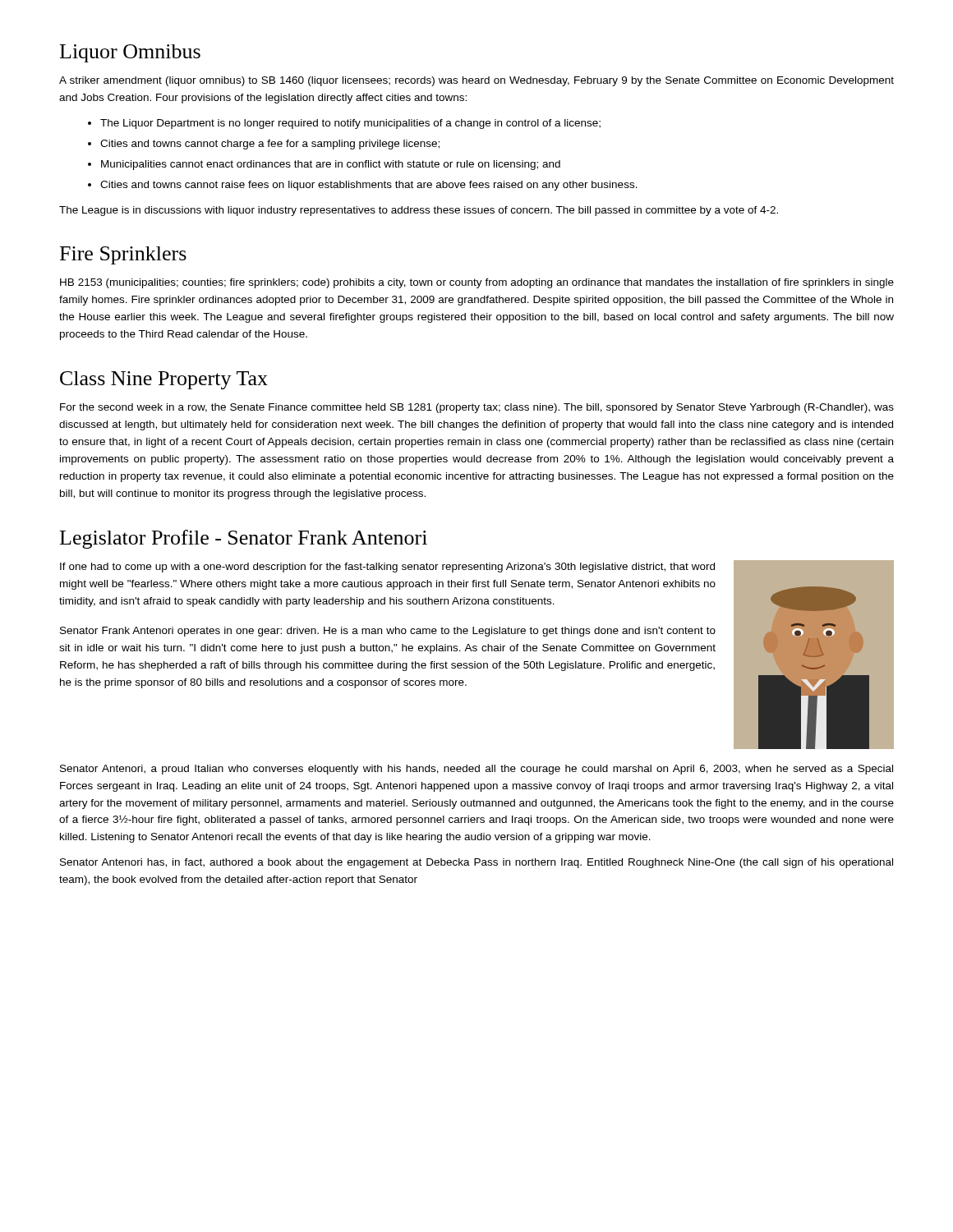Click on the block starting "Cities and towns cannot charge a fee for"
This screenshot has height=1232, width=953.
[270, 143]
